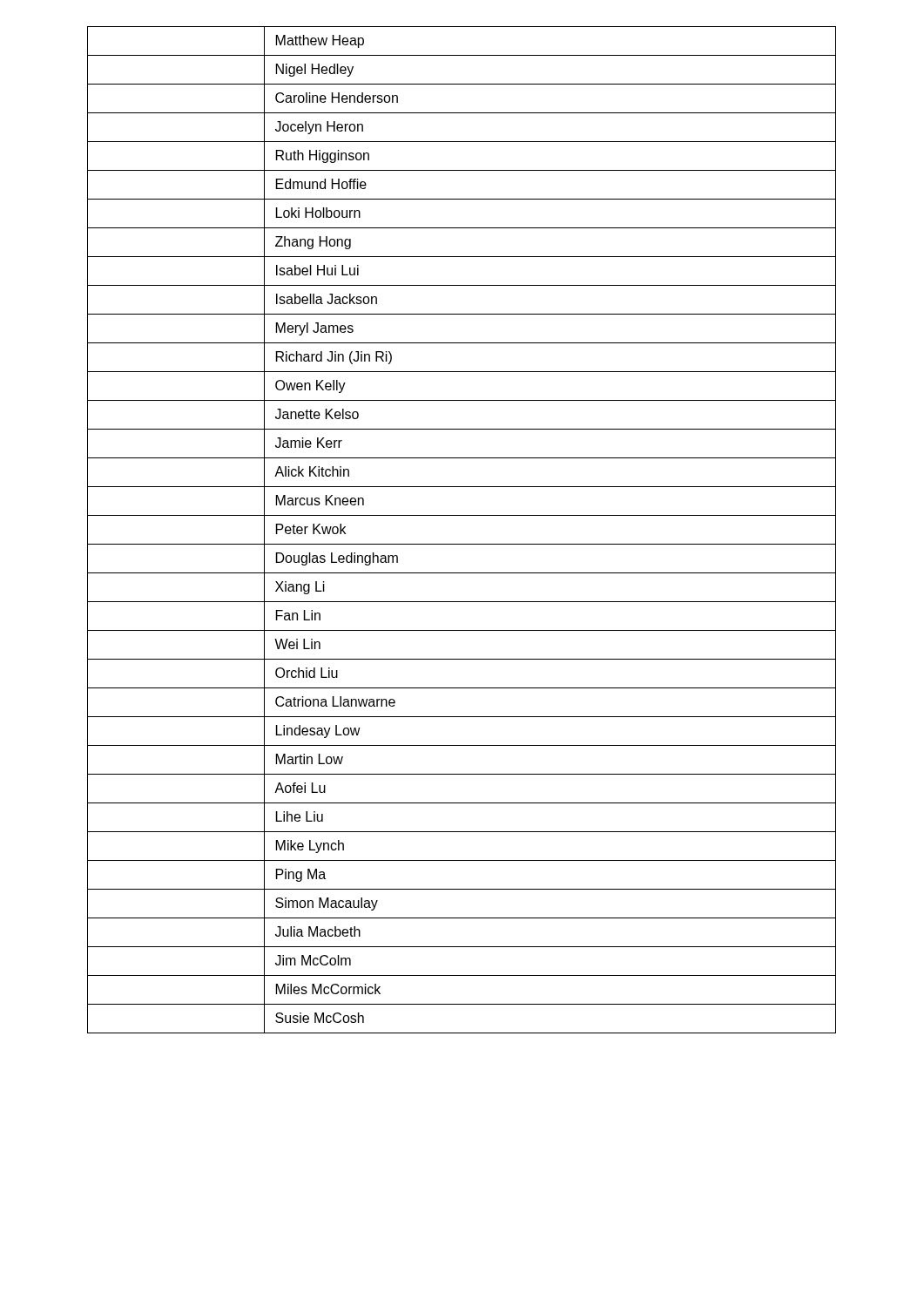The height and width of the screenshot is (1307, 924).
Task: Find "Richard Jin (Jin Ri)" on this page
Action: [x=334, y=357]
